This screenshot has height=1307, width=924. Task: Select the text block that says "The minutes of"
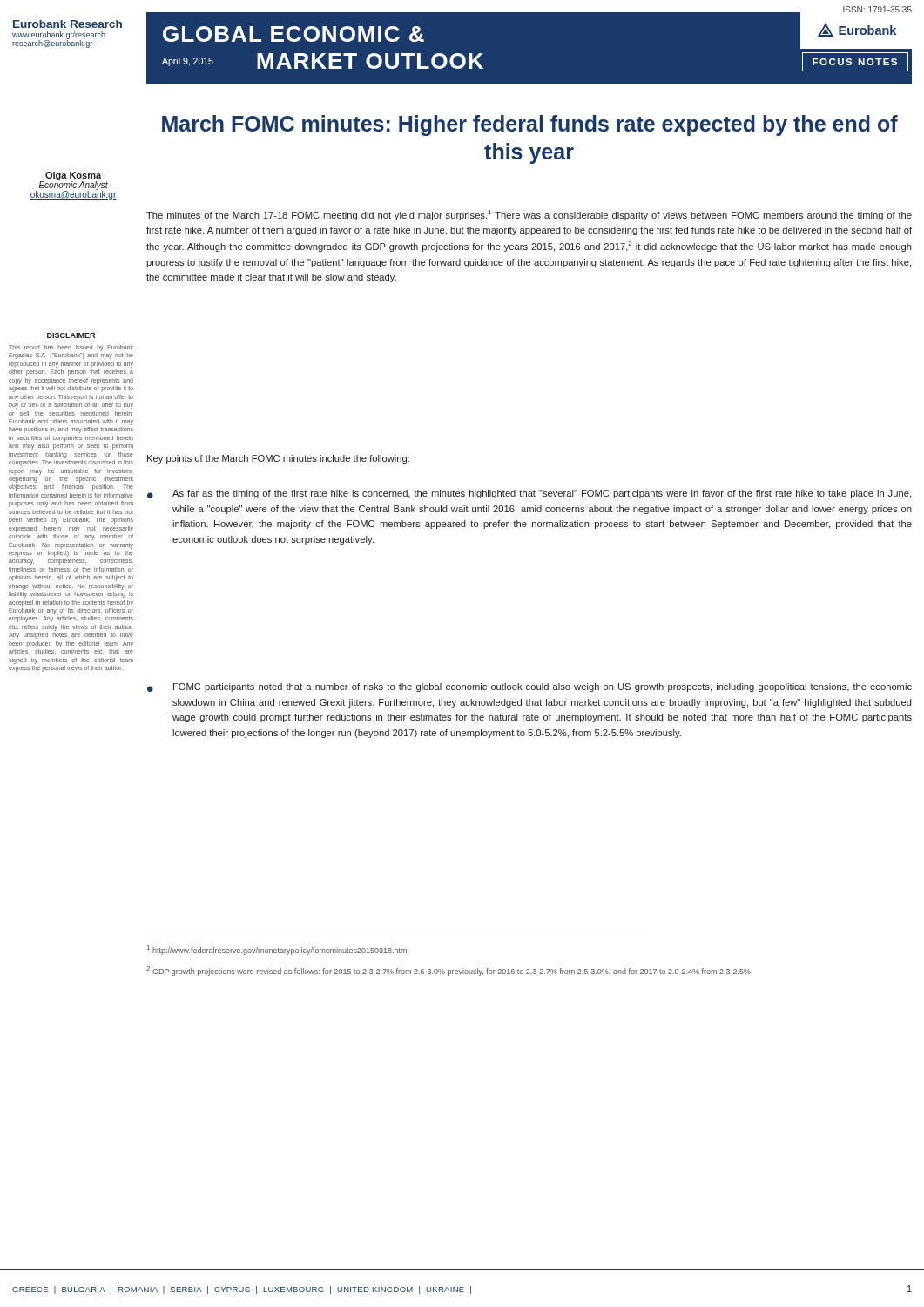(529, 245)
